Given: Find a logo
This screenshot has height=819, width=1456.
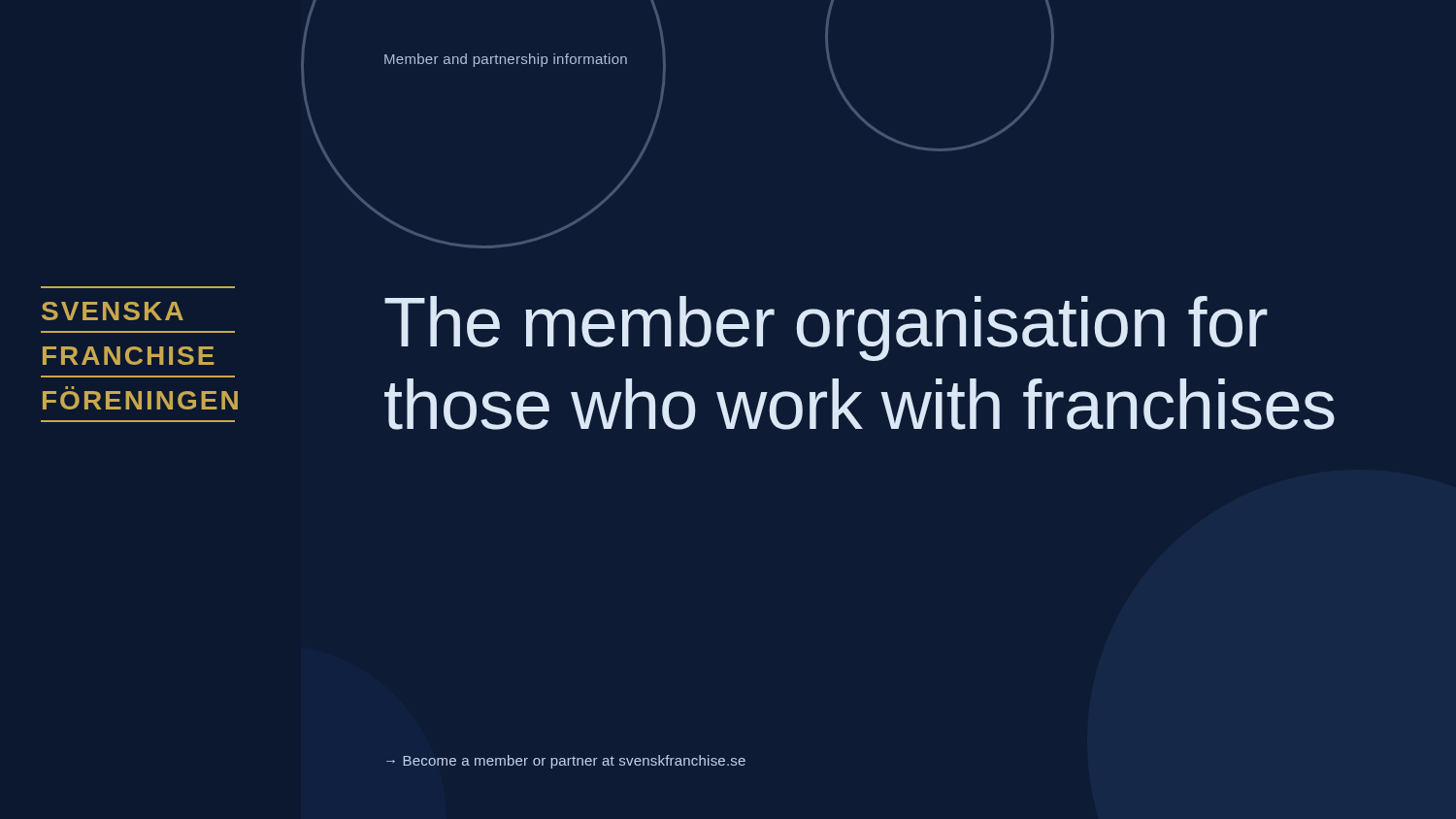Looking at the screenshot, I should [141, 358].
